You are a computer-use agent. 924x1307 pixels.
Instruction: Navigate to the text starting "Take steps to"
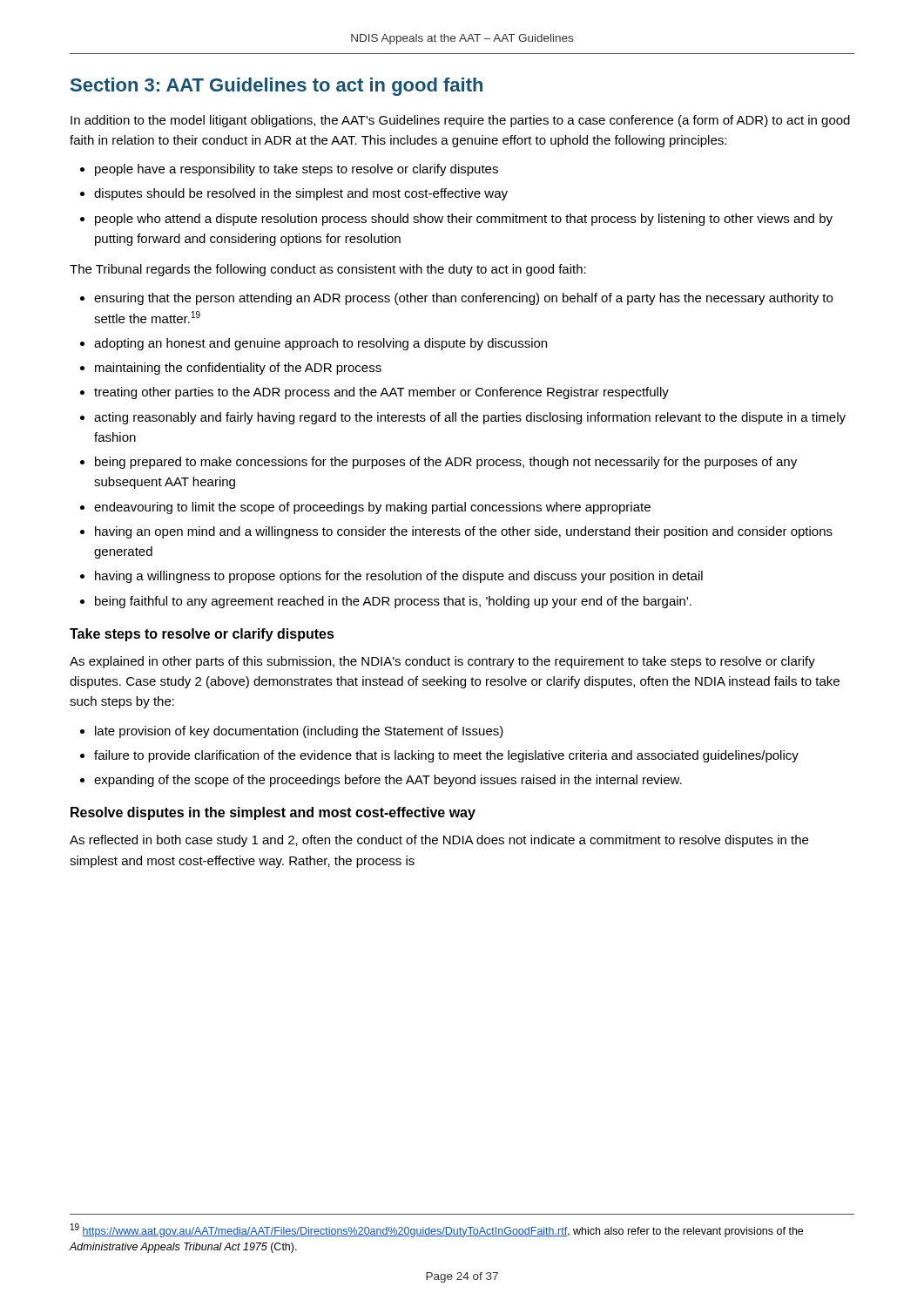click(202, 635)
